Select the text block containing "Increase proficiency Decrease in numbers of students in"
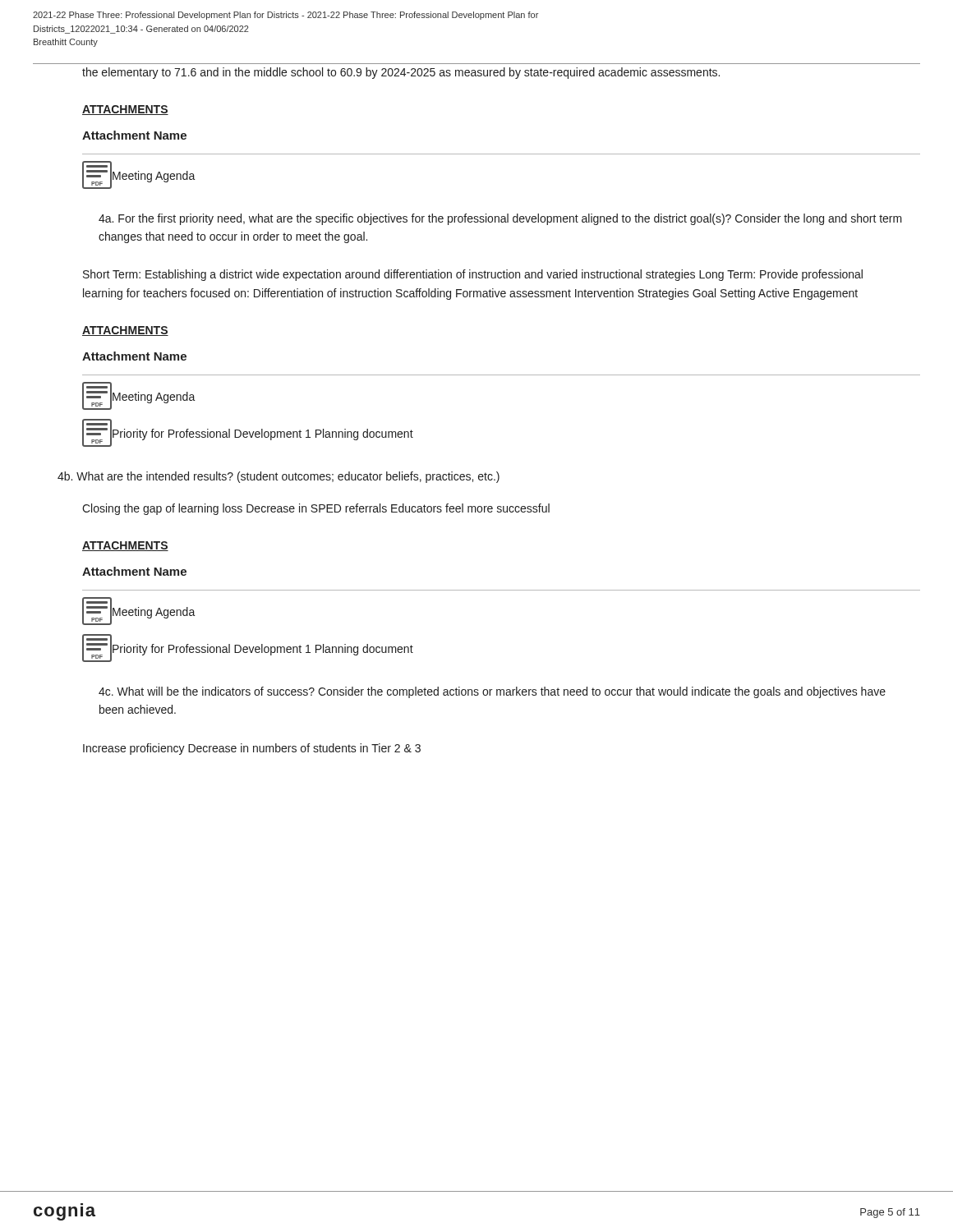The width and height of the screenshot is (953, 1232). 252,748
